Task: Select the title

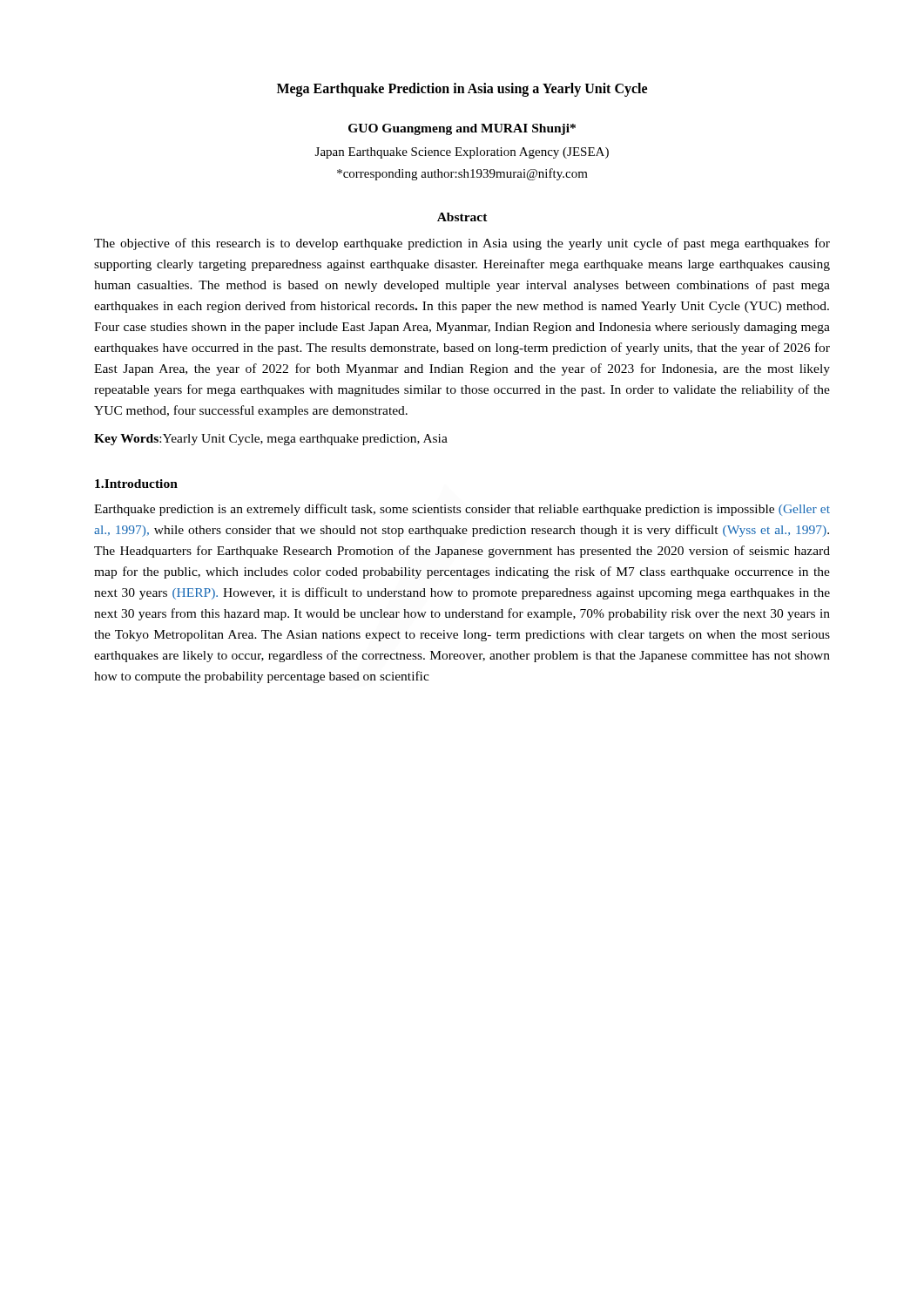Action: tap(462, 88)
